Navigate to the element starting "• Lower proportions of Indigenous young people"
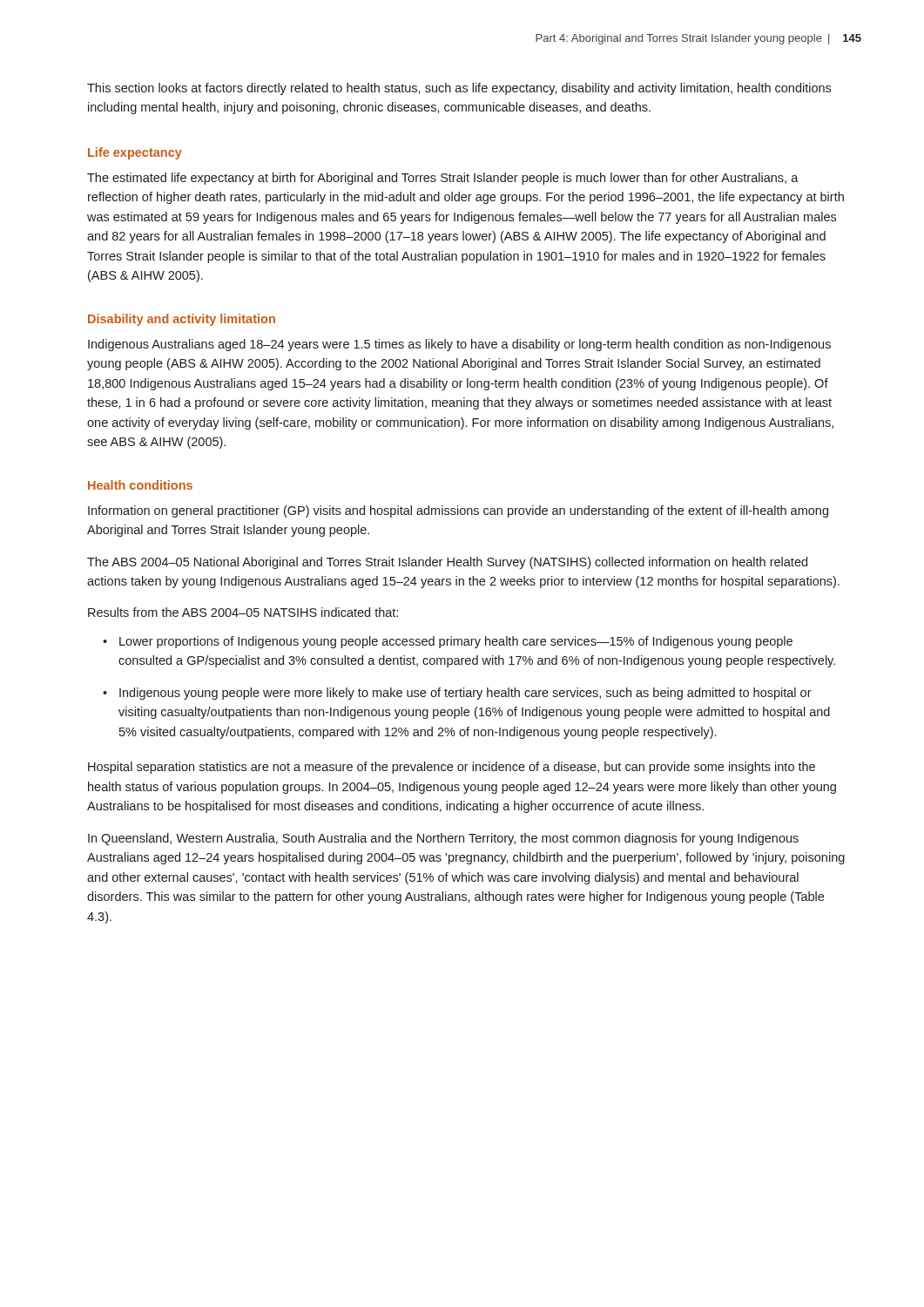This screenshot has height=1307, width=924. (474, 651)
